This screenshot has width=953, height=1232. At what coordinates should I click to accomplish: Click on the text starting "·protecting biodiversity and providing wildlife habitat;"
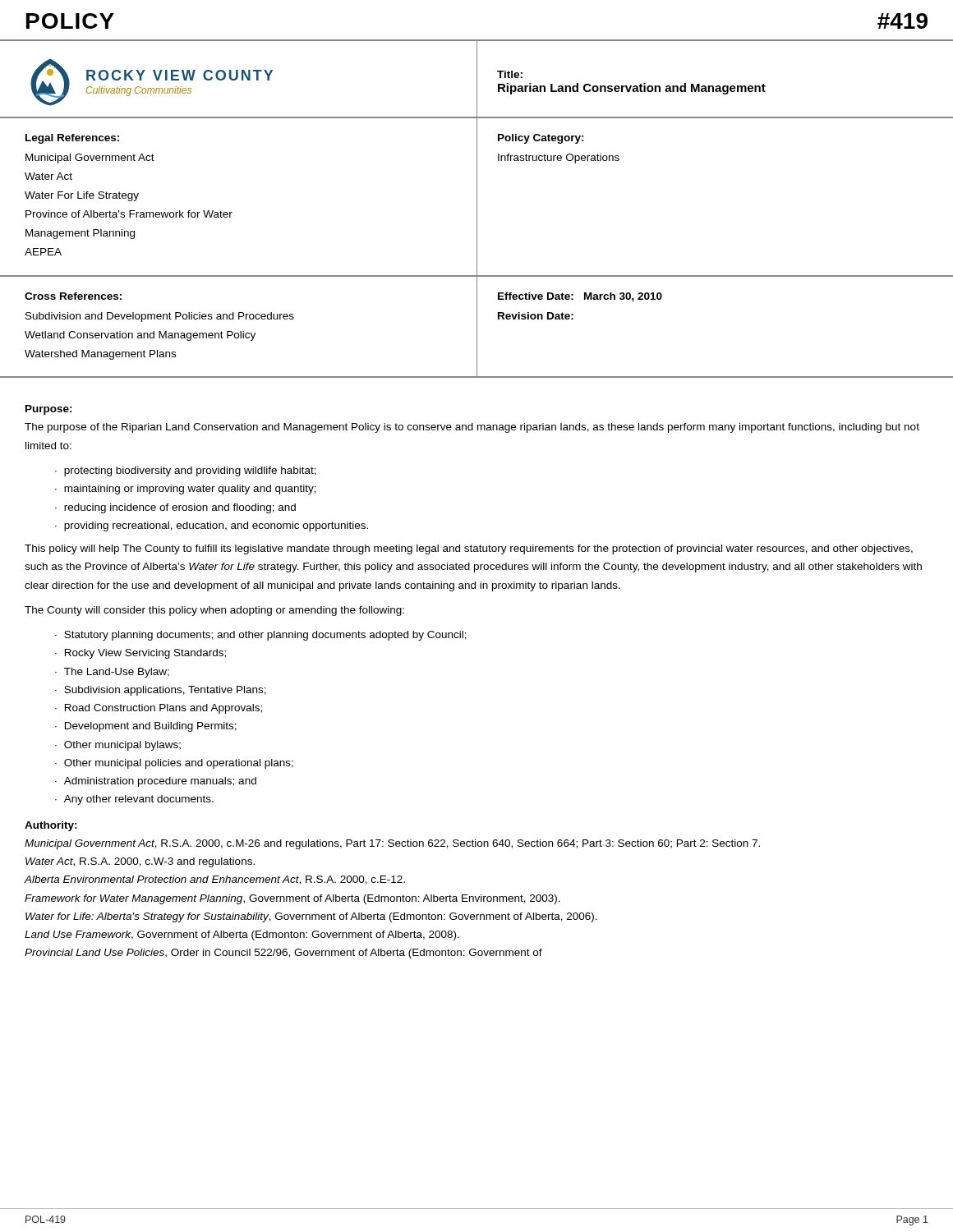[x=185, y=471]
